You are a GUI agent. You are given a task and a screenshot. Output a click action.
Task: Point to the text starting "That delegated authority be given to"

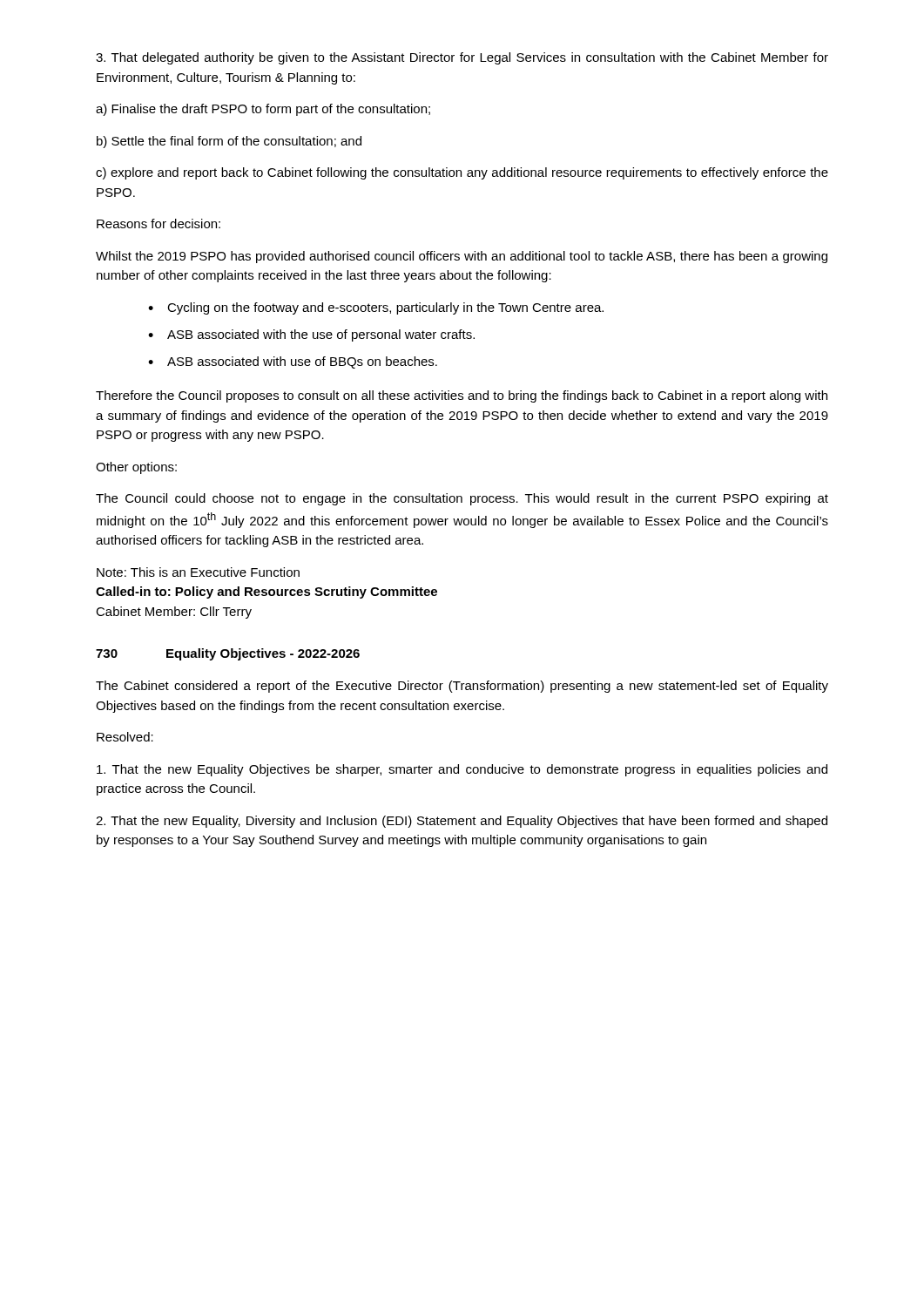(x=462, y=67)
